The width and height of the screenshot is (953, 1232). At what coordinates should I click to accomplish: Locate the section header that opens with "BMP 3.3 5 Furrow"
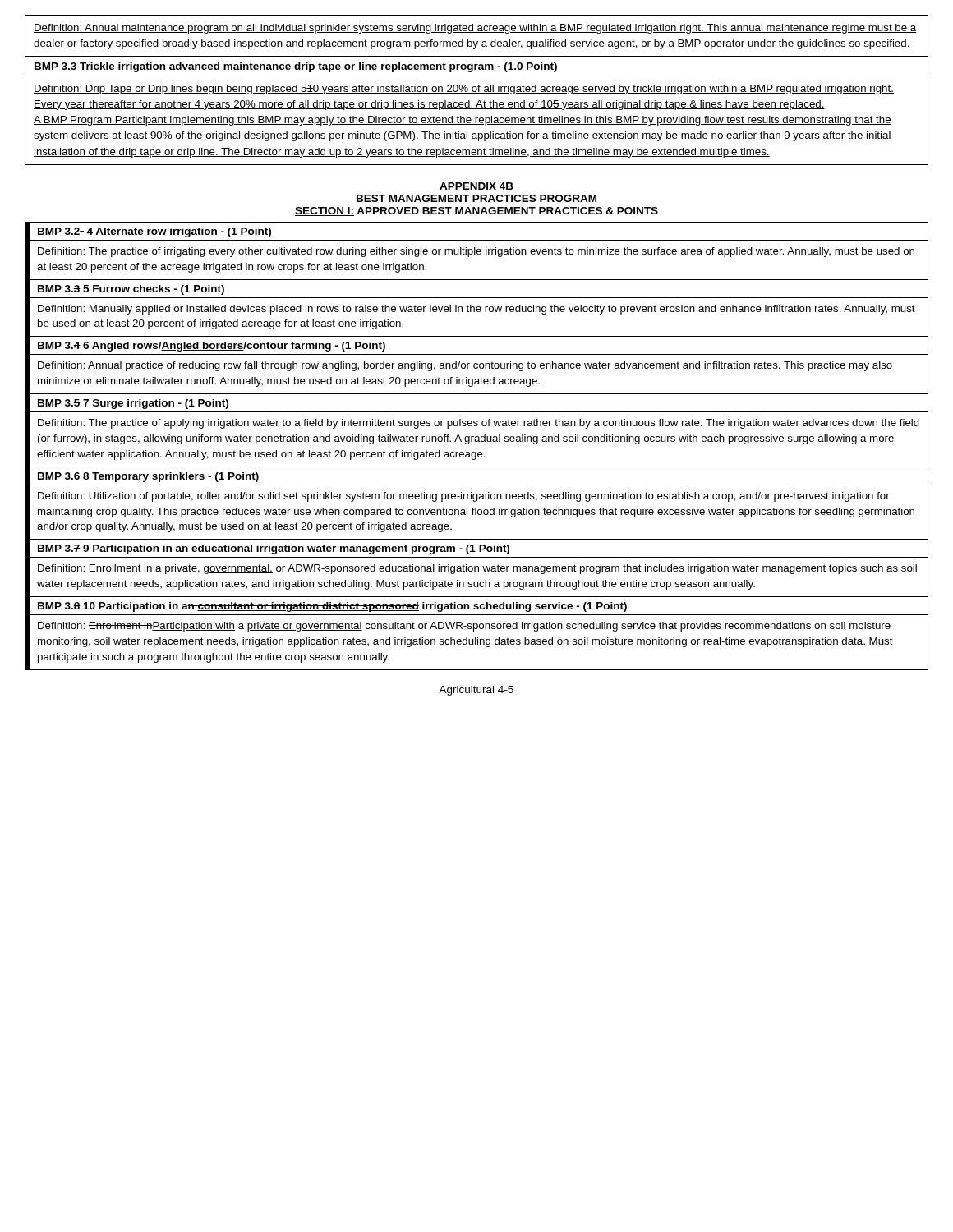point(131,288)
